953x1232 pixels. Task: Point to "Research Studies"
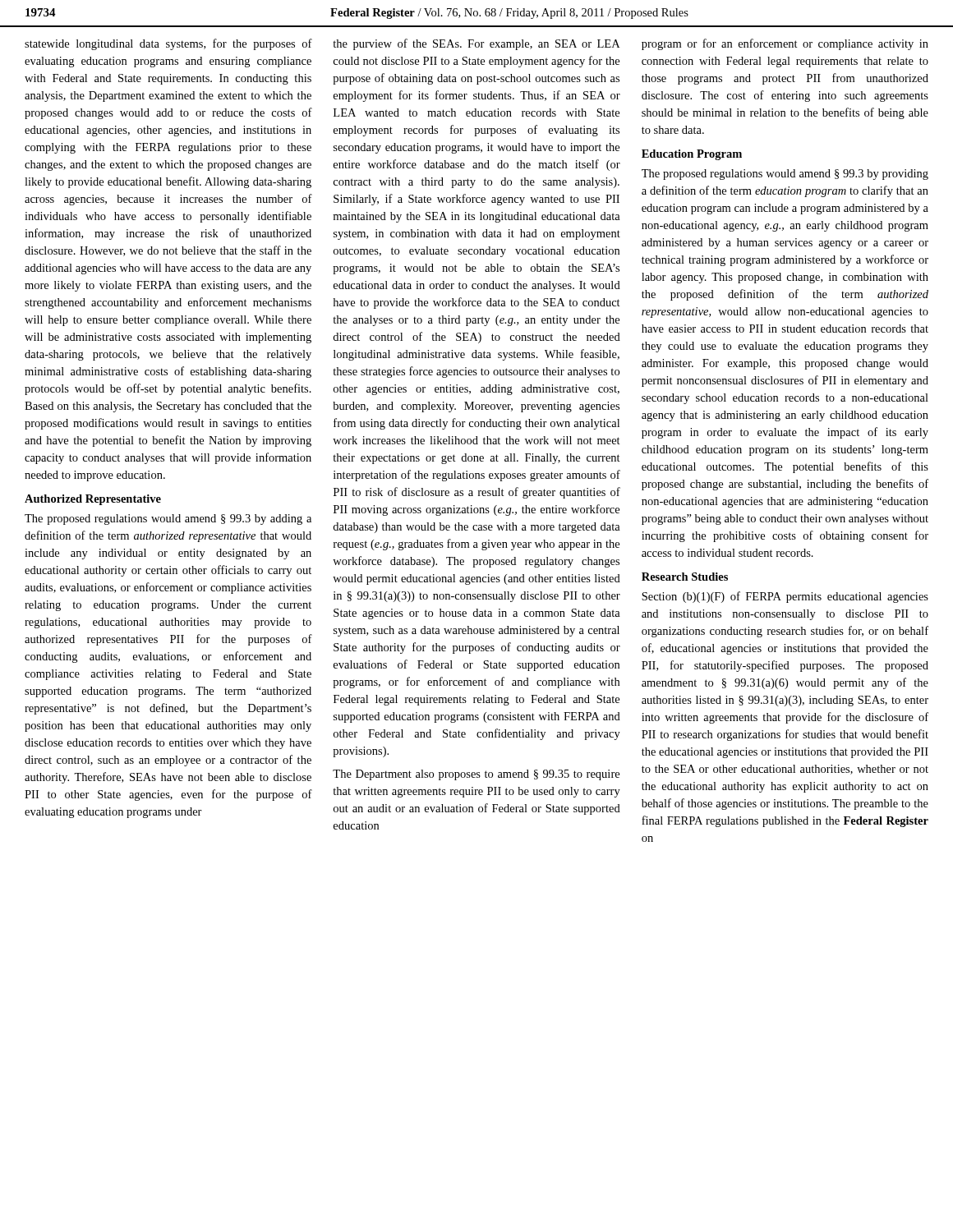[685, 577]
